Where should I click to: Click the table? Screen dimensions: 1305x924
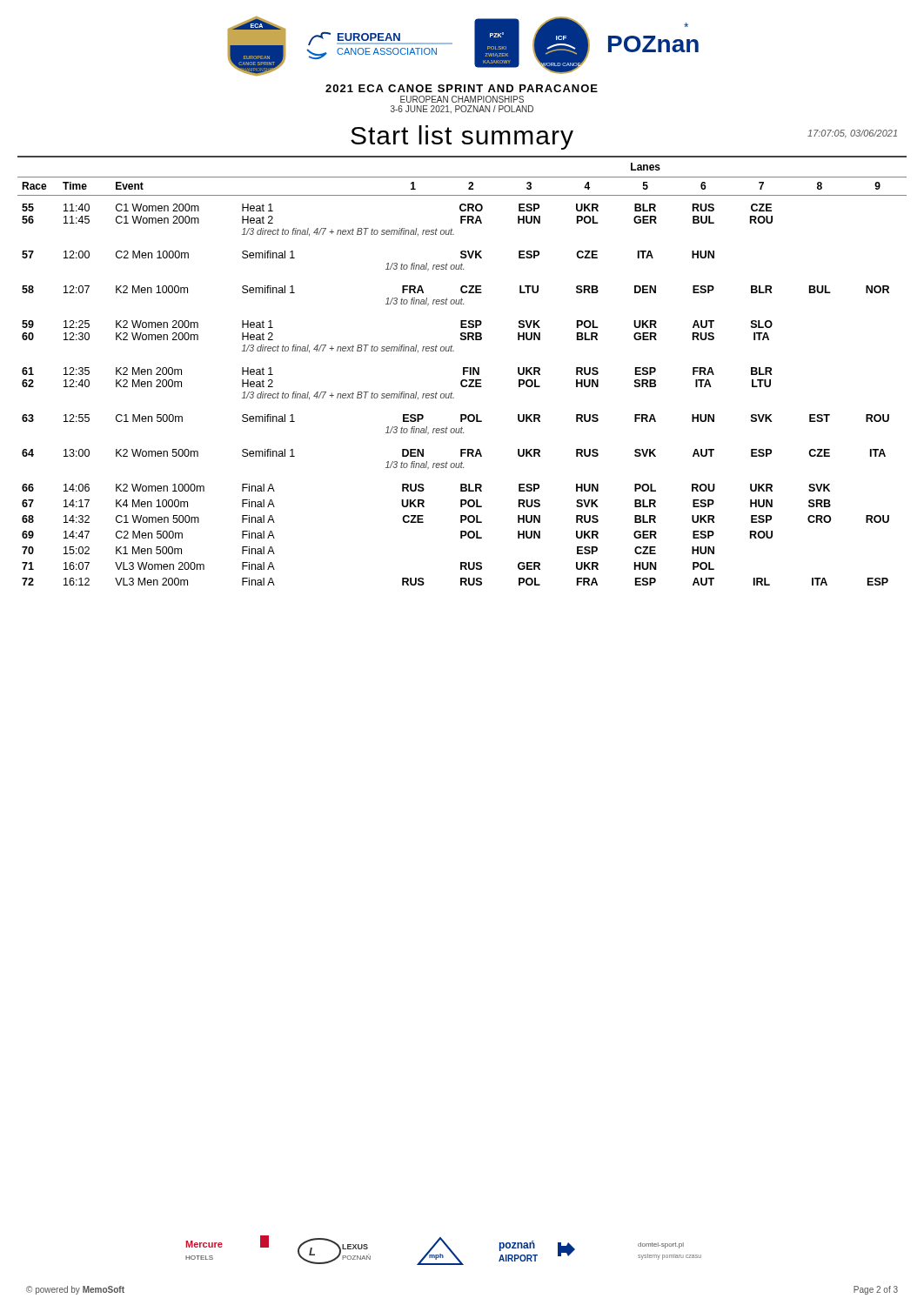462,375
